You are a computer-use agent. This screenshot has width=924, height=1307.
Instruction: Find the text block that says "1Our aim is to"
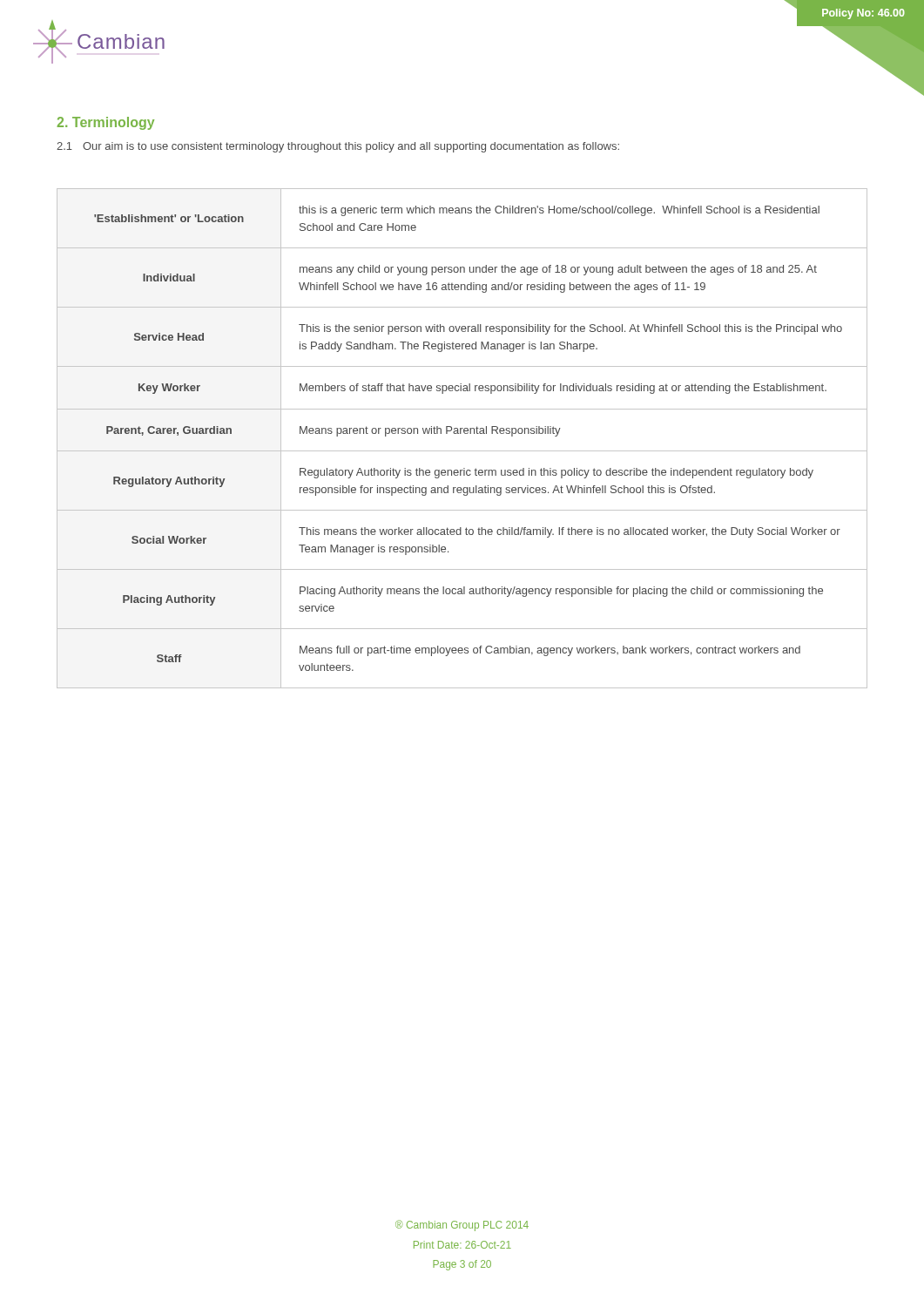coord(338,146)
